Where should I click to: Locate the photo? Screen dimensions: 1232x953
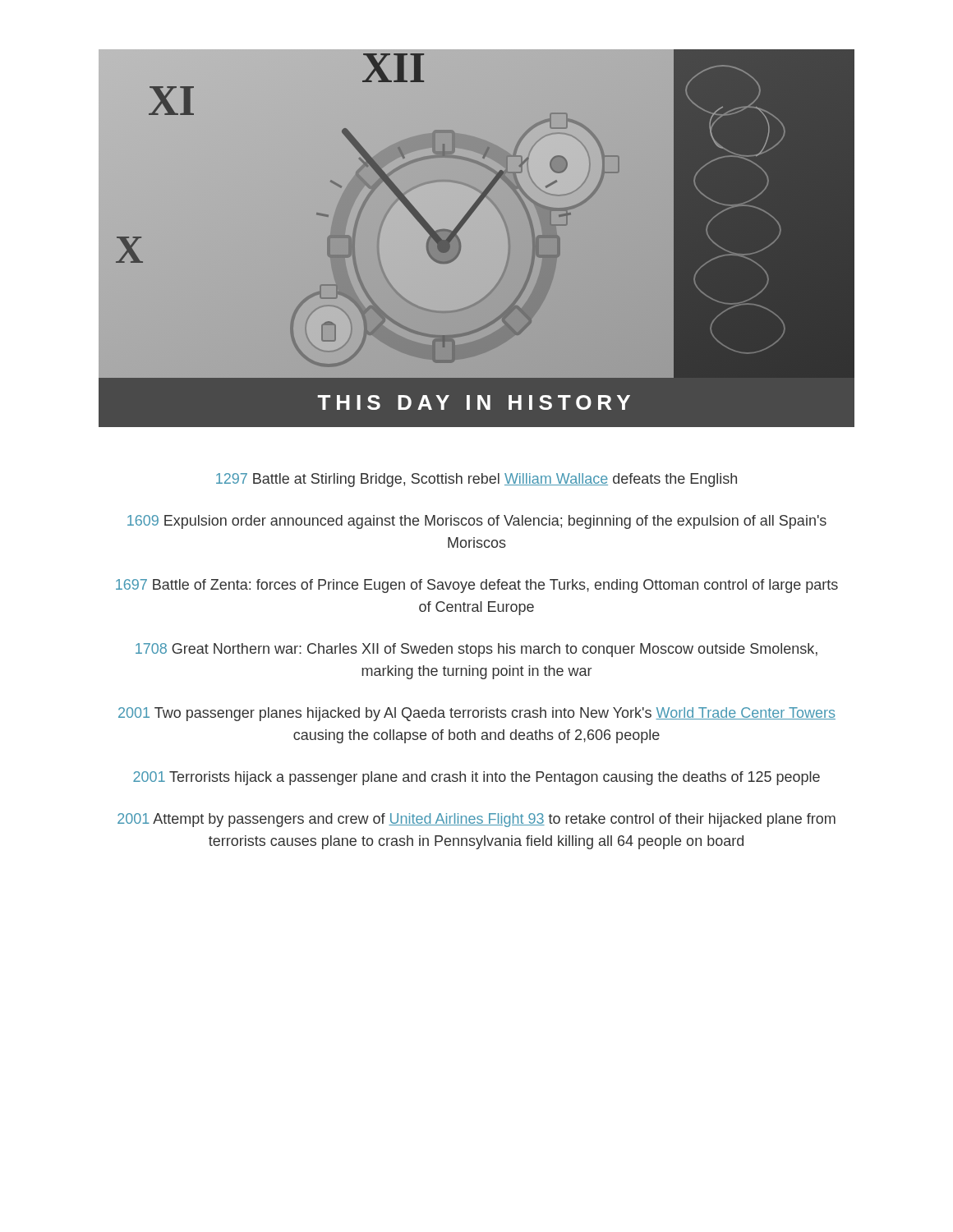tap(476, 238)
